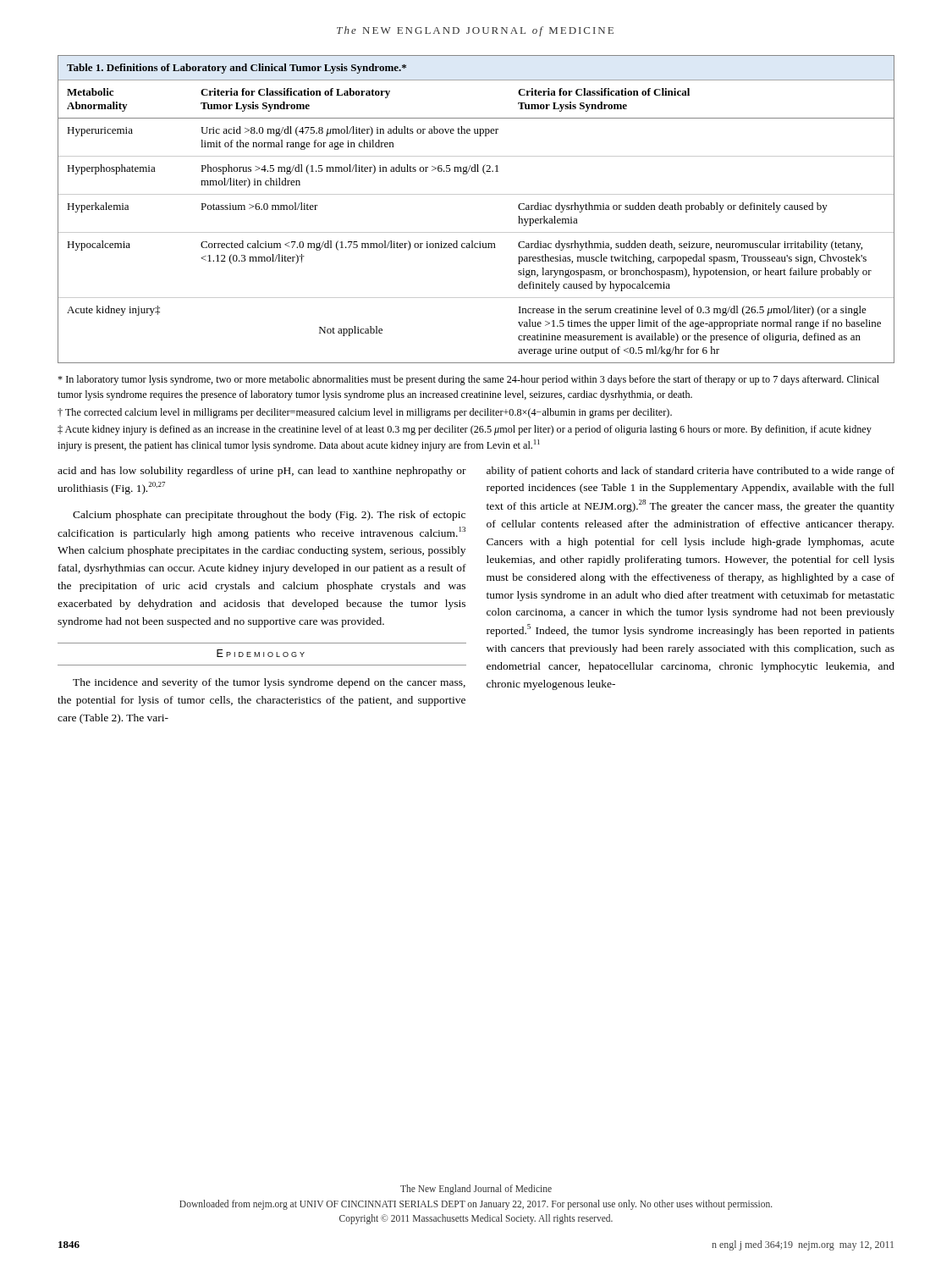Click on the element starting "ability of patient cohorts and"
Screen dimensions: 1270x952
click(690, 577)
